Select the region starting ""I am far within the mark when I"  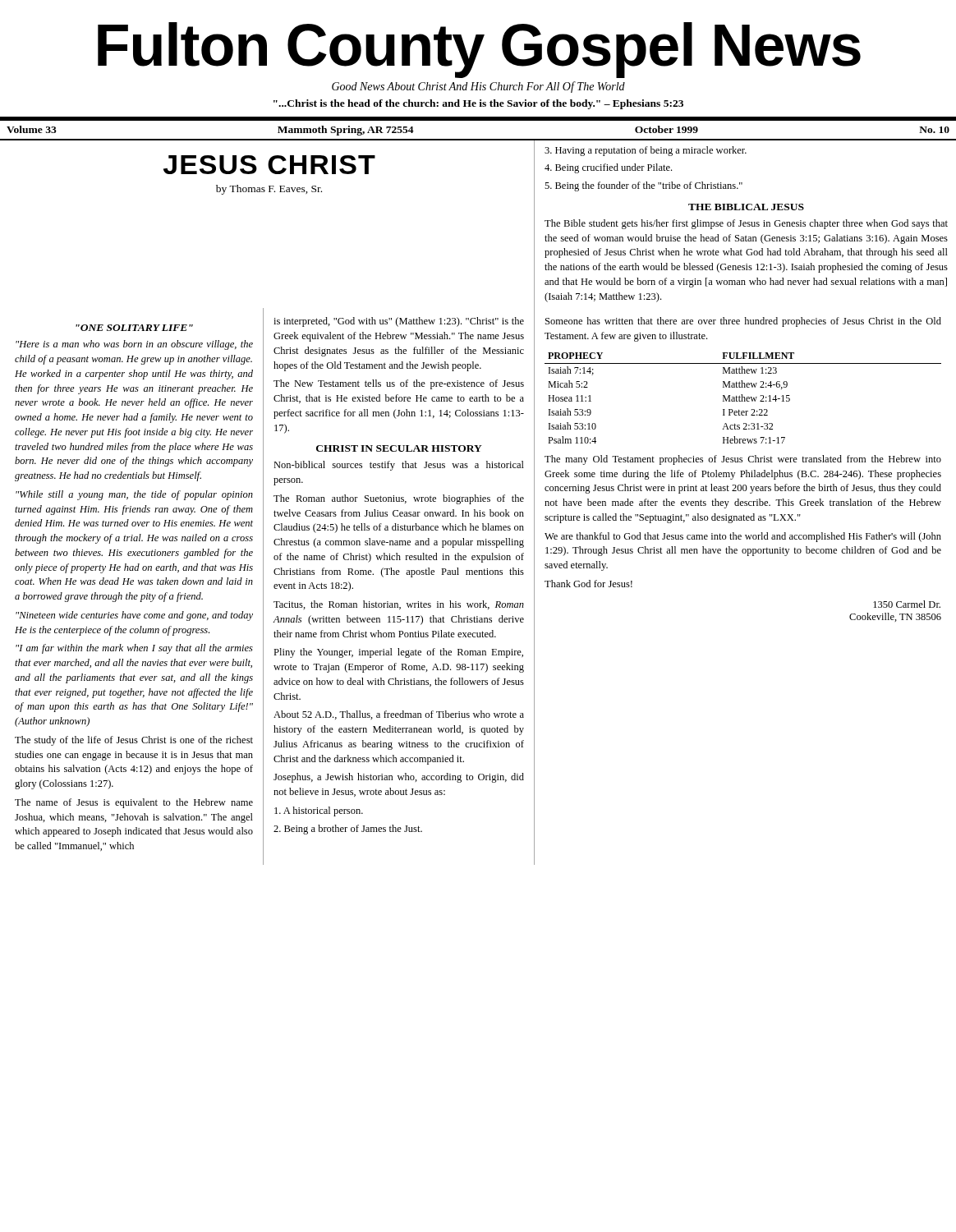(x=134, y=685)
